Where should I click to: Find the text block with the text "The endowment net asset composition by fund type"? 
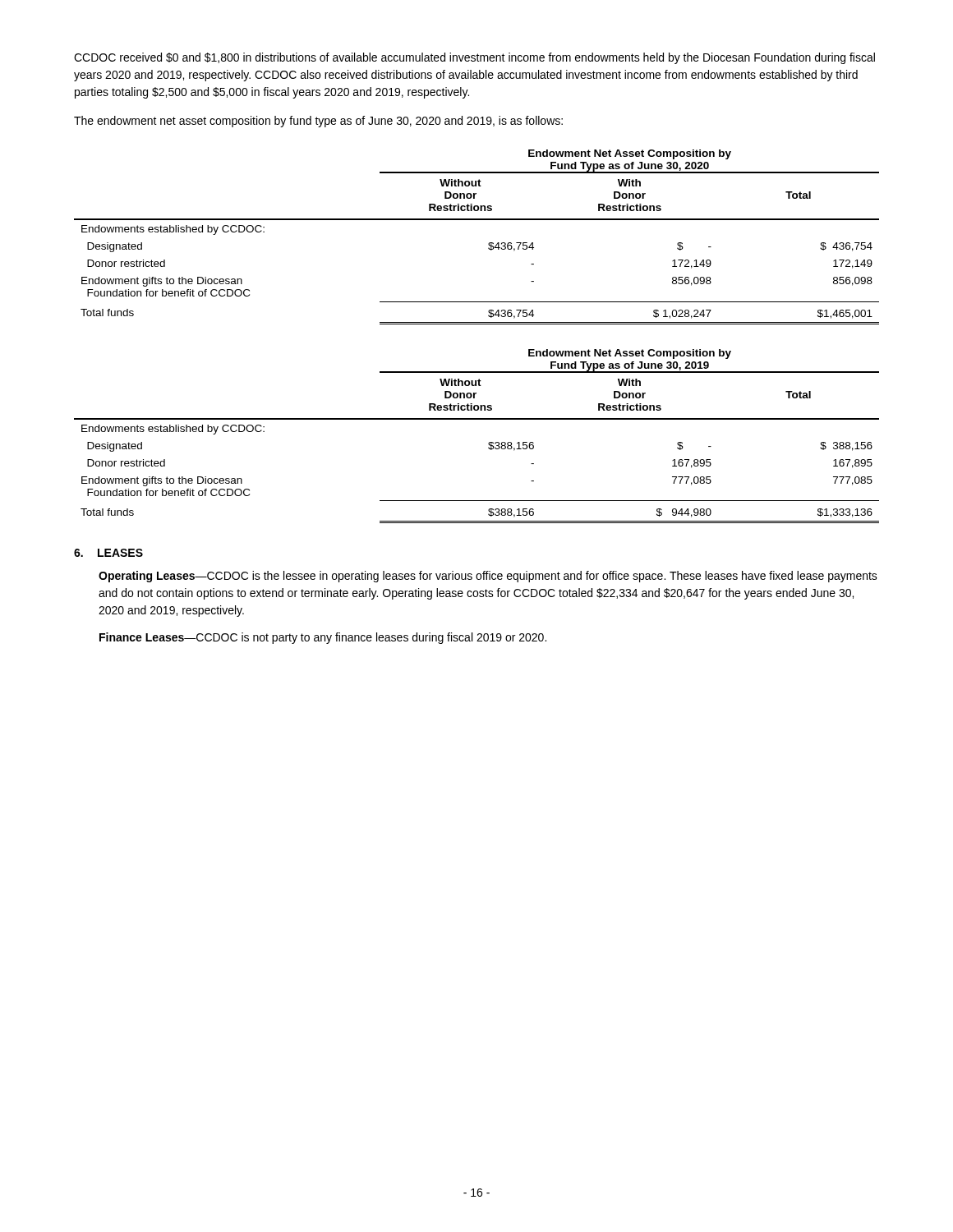pos(319,121)
